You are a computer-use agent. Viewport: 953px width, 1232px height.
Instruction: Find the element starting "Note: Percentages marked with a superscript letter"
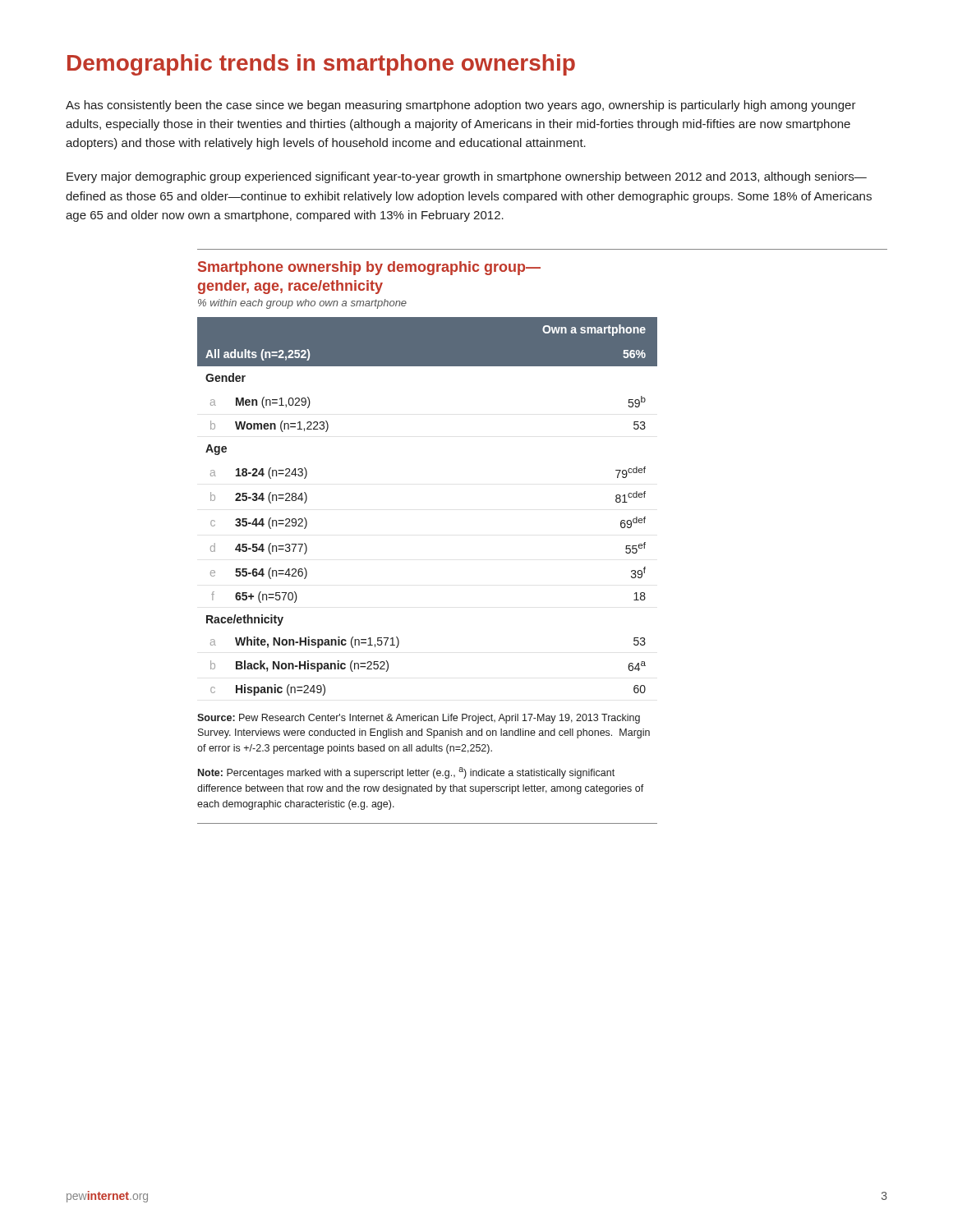tap(420, 787)
